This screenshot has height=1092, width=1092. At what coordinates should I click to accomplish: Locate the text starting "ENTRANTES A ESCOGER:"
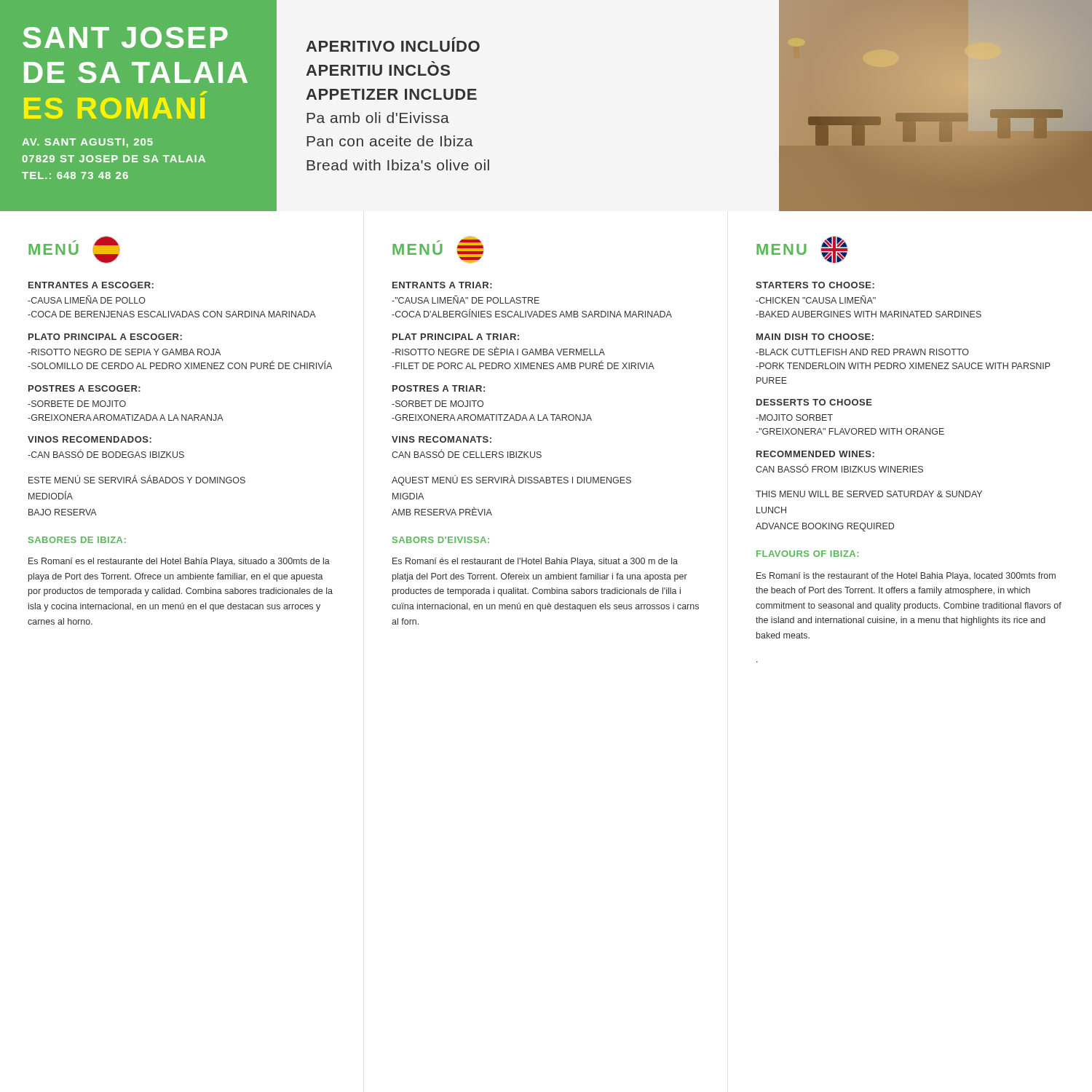(x=91, y=285)
